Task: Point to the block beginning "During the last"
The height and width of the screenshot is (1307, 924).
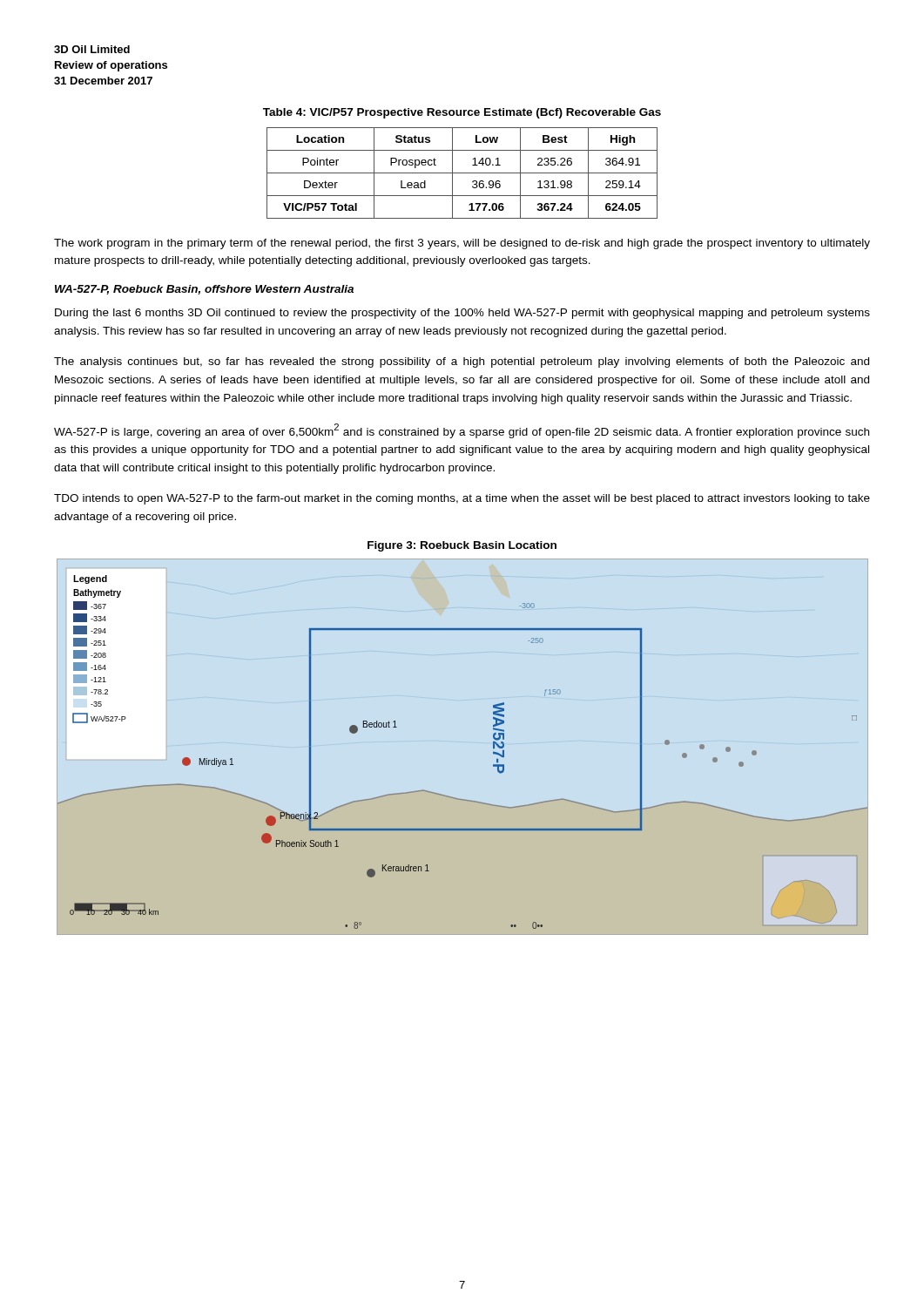Action: (x=462, y=322)
